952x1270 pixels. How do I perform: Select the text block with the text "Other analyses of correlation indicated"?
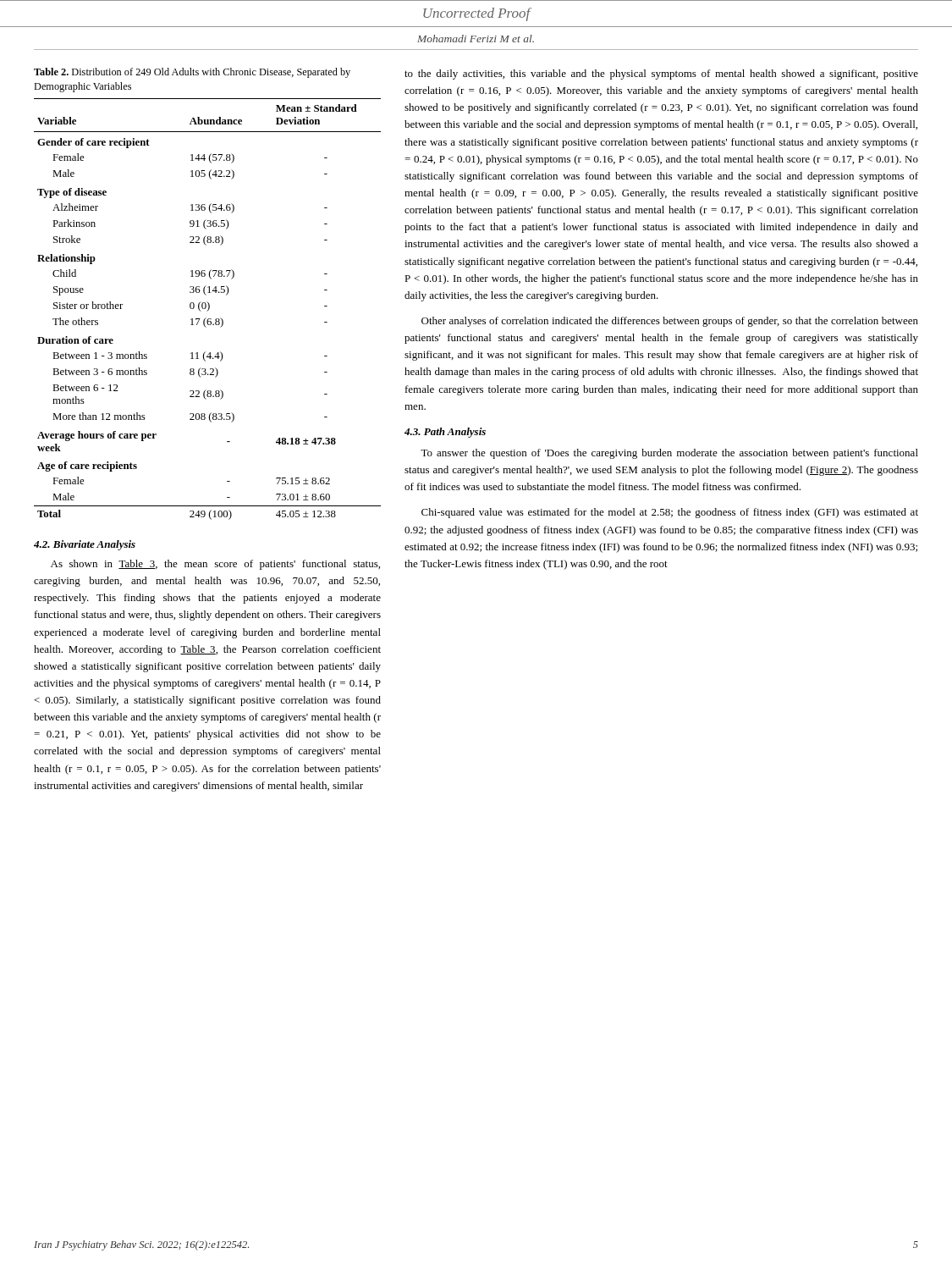[x=661, y=364]
